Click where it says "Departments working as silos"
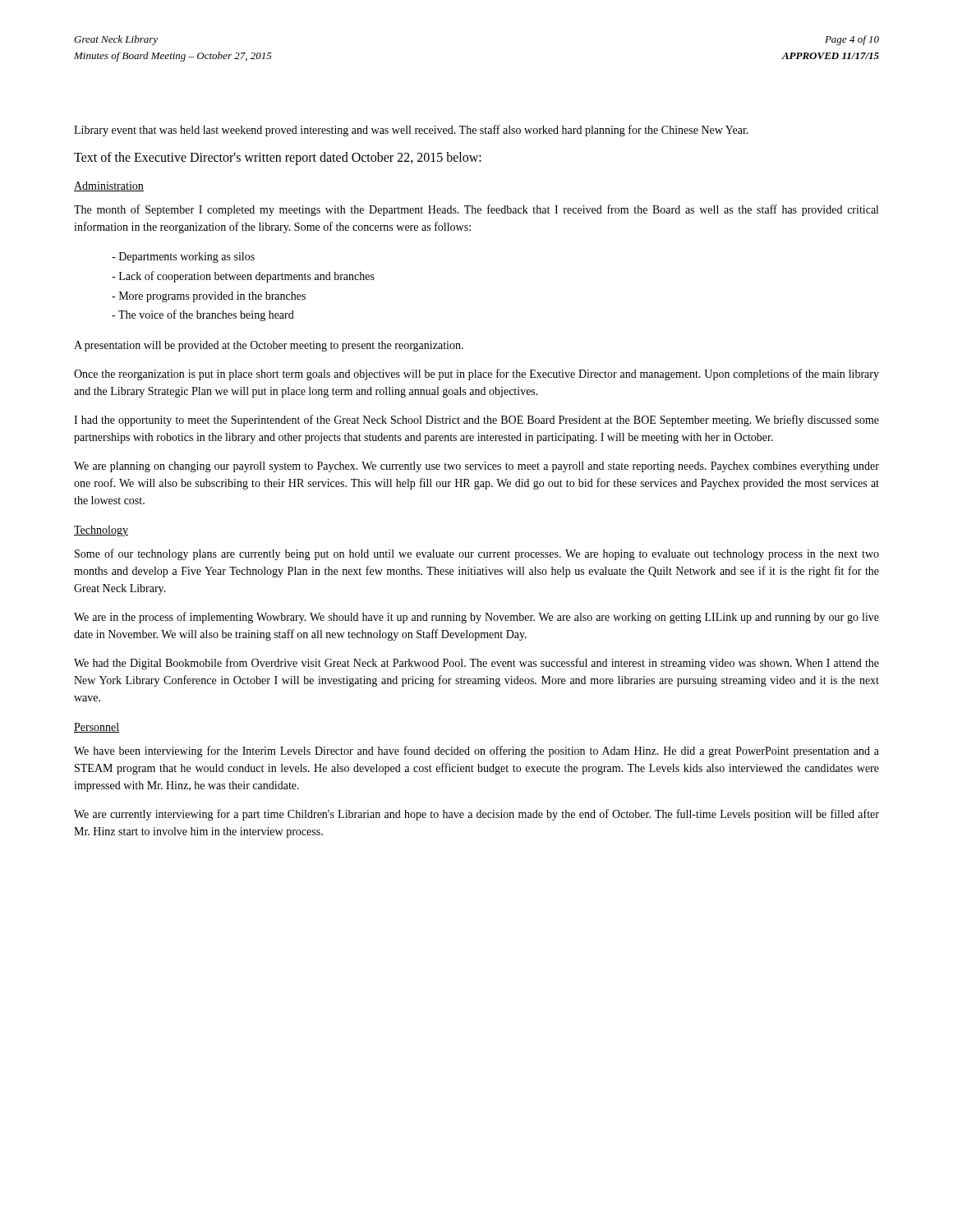Viewport: 953px width, 1232px height. [x=189, y=257]
